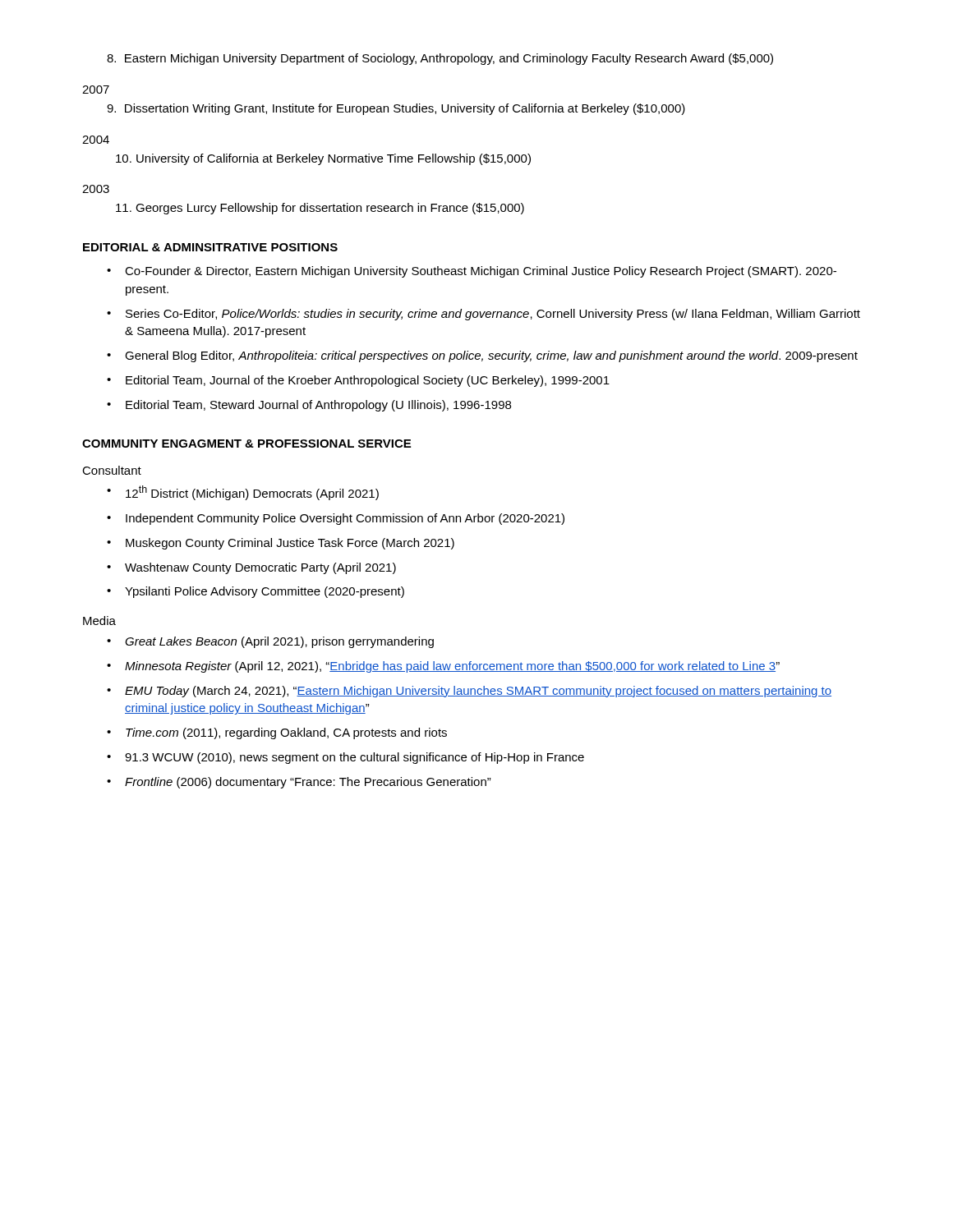Click on the list item that reads "• Minnesota Register (April 12,"
The height and width of the screenshot is (1232, 953).
[x=489, y=666]
